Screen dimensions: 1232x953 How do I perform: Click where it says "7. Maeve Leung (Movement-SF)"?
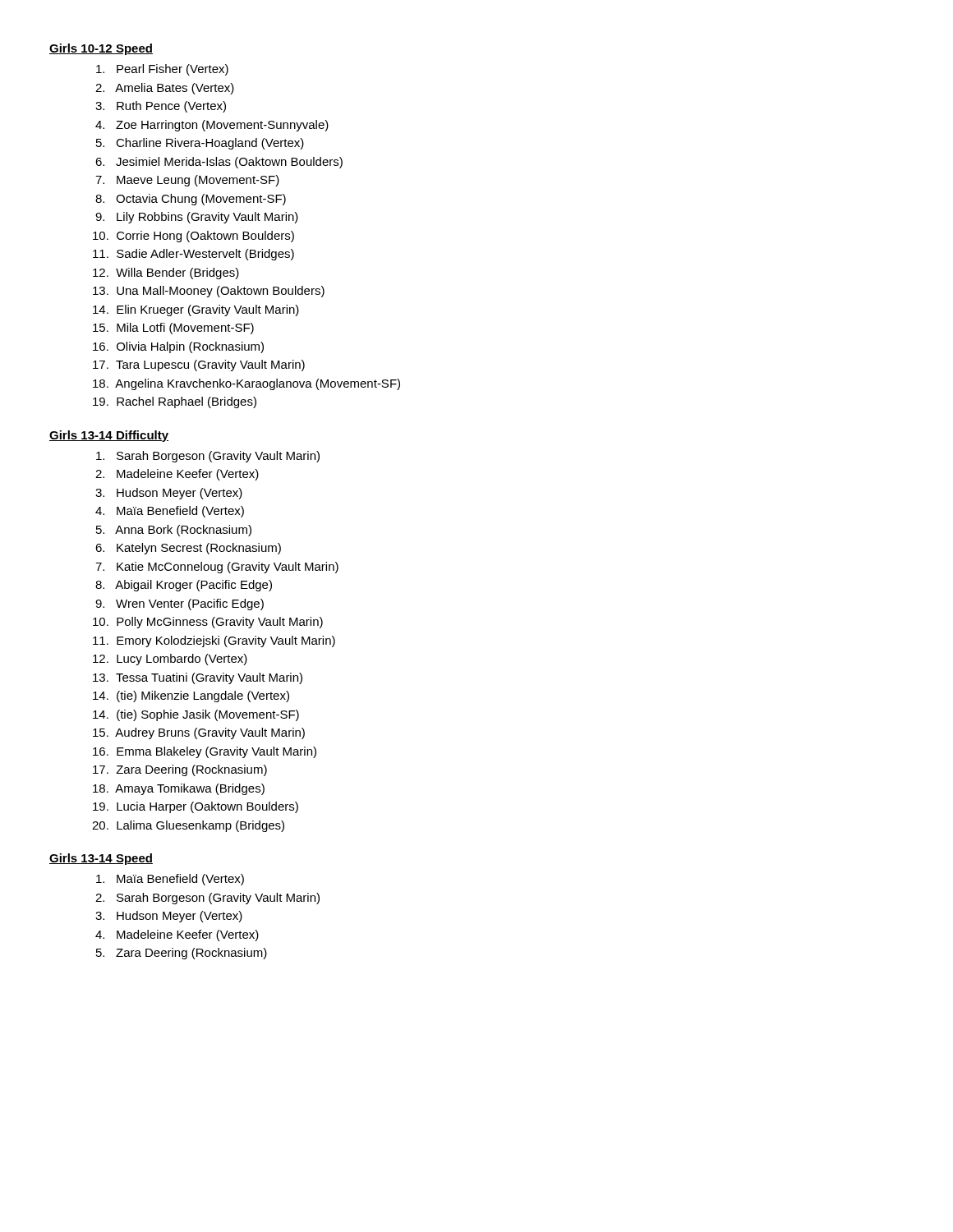(187, 179)
